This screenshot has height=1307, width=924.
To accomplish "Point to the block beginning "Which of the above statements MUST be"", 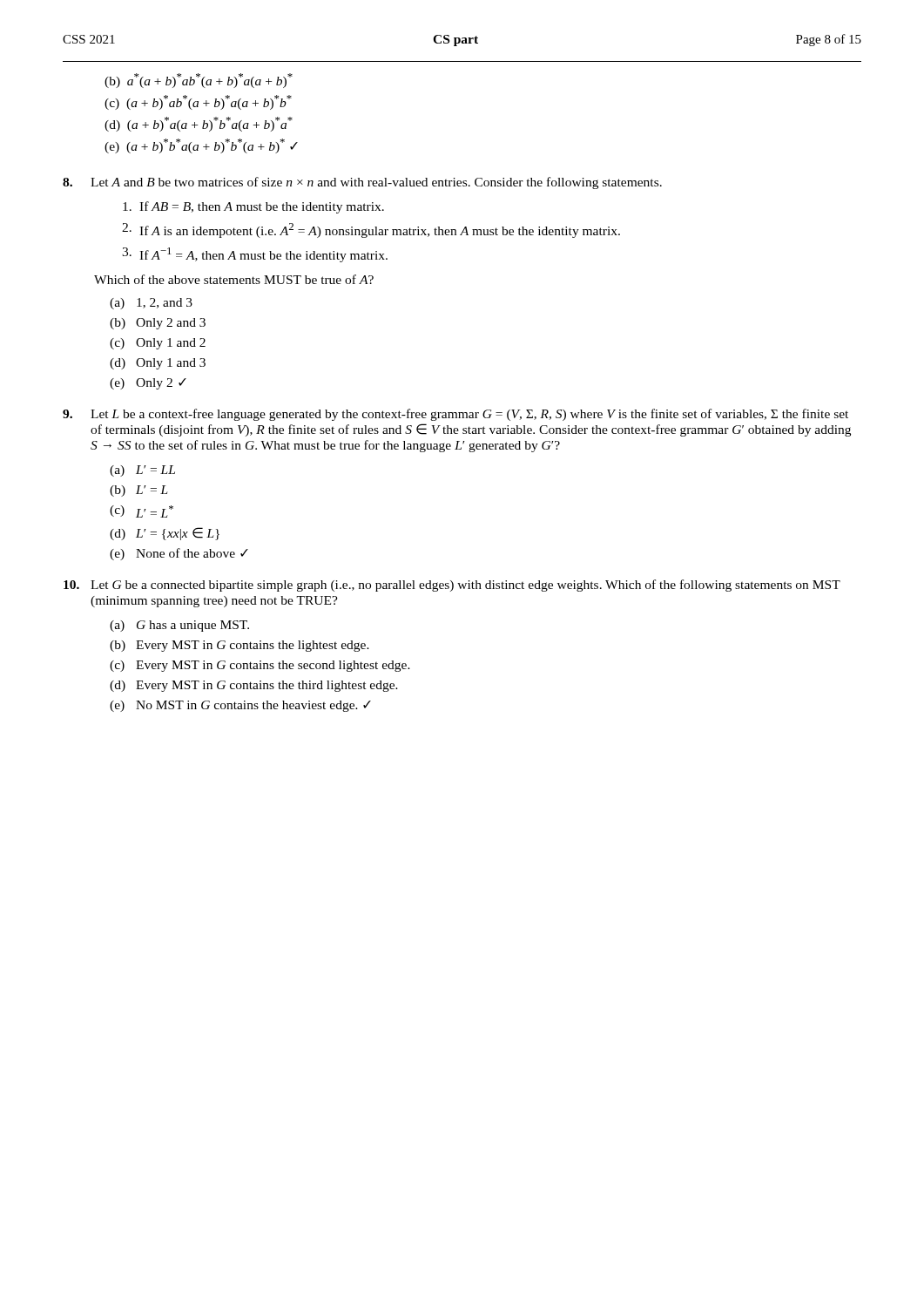I will (234, 279).
